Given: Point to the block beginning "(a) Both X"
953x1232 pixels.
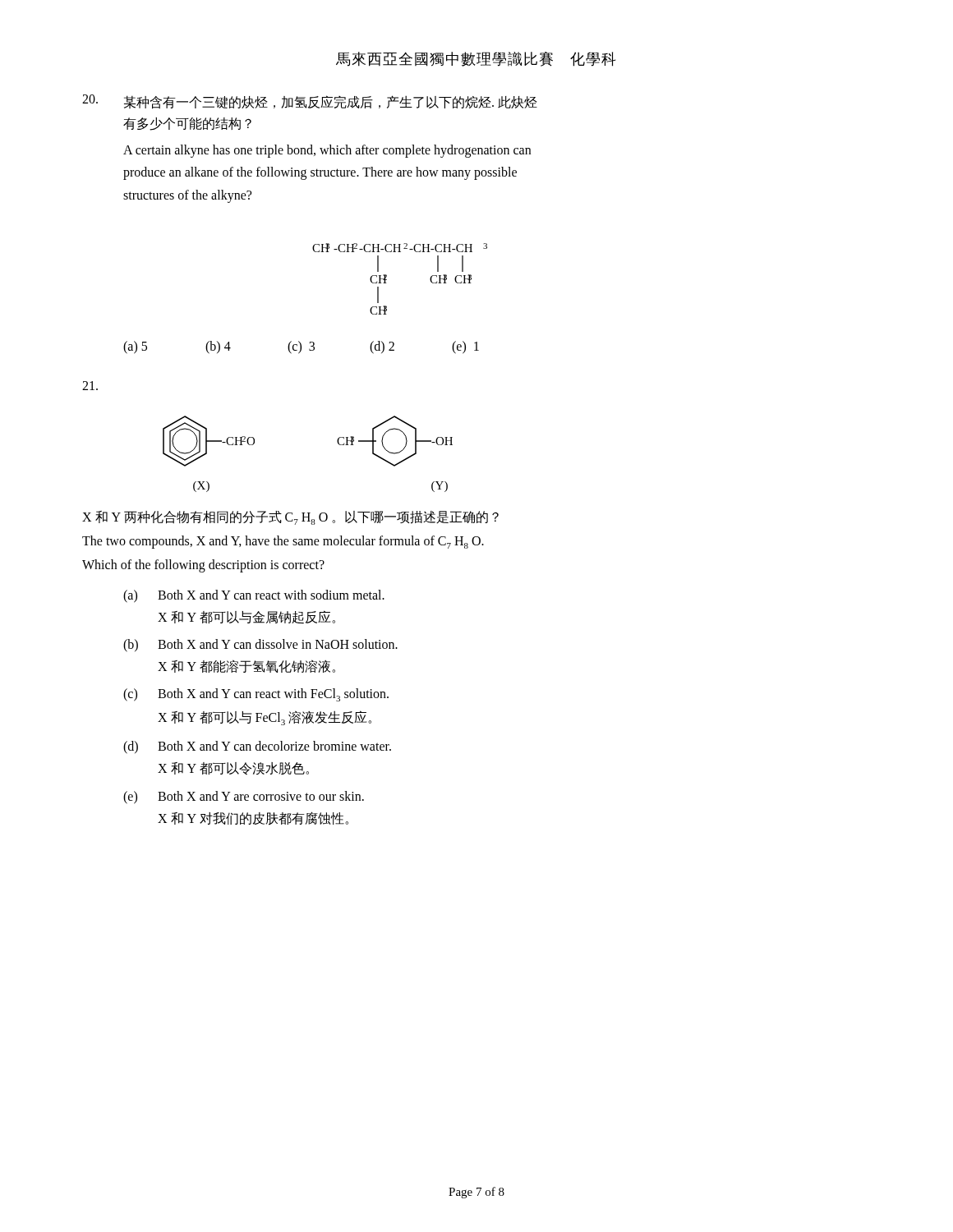Looking at the screenshot, I should pos(254,606).
